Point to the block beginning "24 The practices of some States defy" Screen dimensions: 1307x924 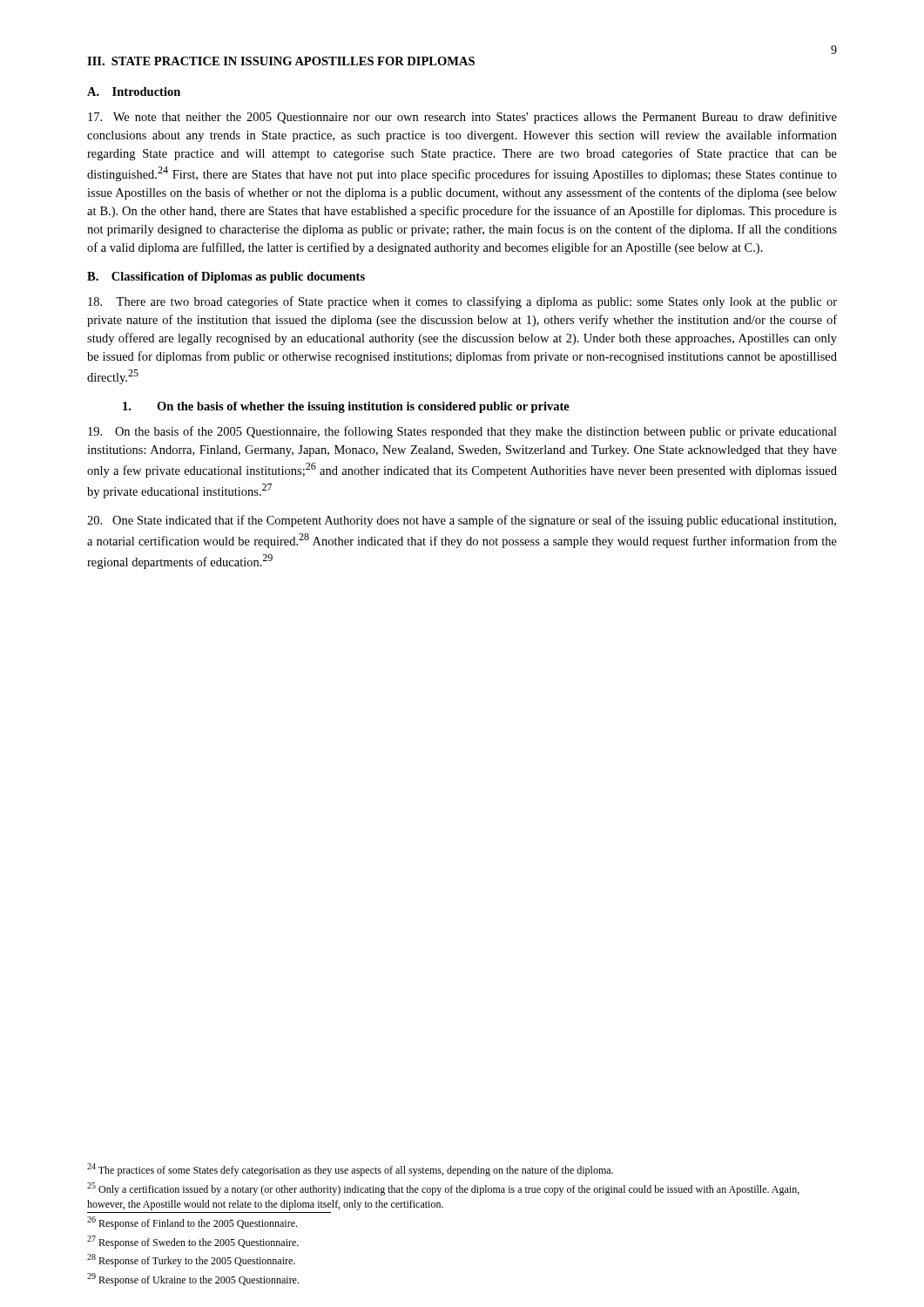pos(350,1169)
